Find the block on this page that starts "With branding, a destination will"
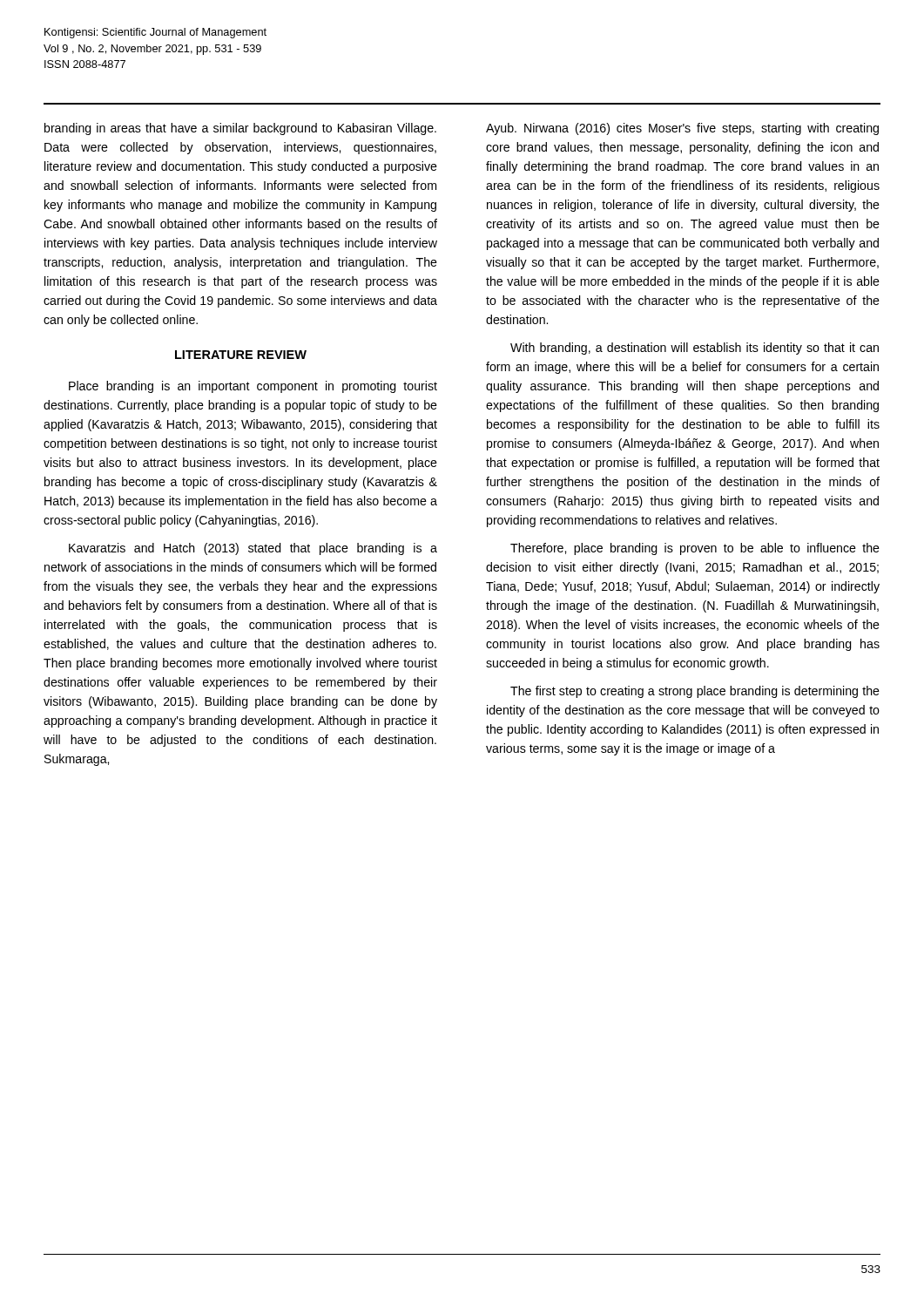The image size is (924, 1307). point(683,434)
